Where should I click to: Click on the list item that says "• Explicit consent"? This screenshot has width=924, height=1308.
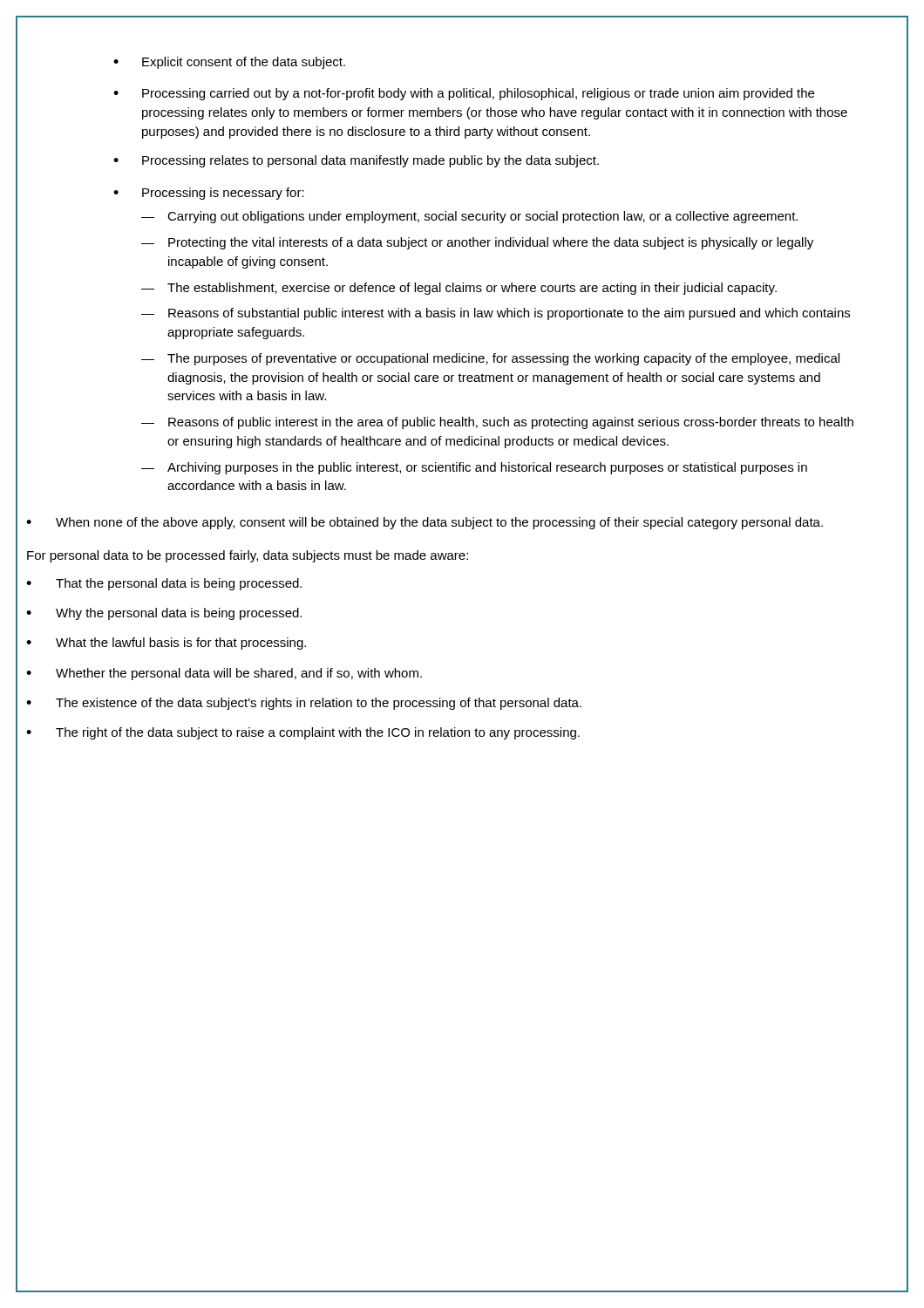[x=229, y=63]
